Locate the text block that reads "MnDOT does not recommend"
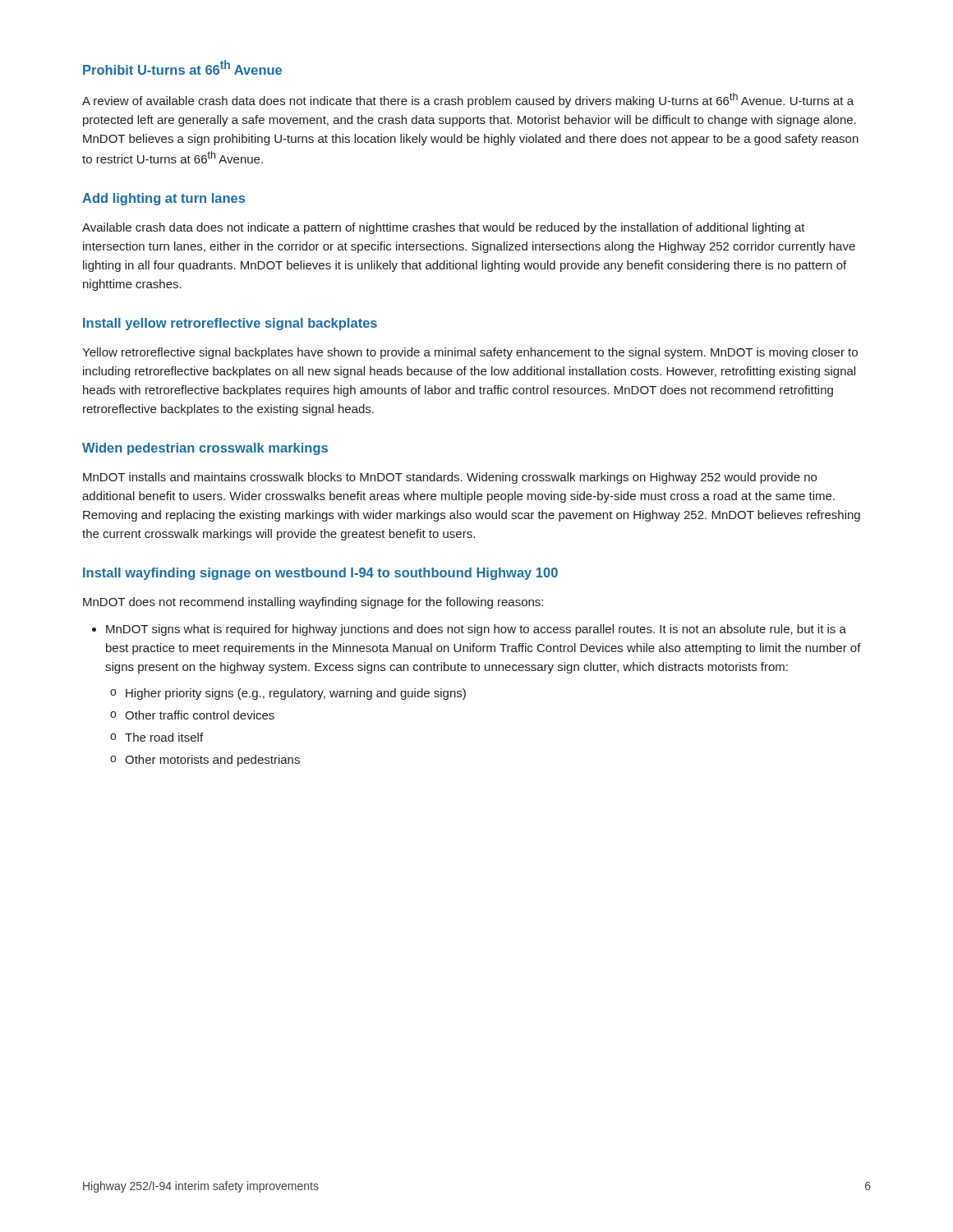This screenshot has width=953, height=1232. [x=313, y=601]
